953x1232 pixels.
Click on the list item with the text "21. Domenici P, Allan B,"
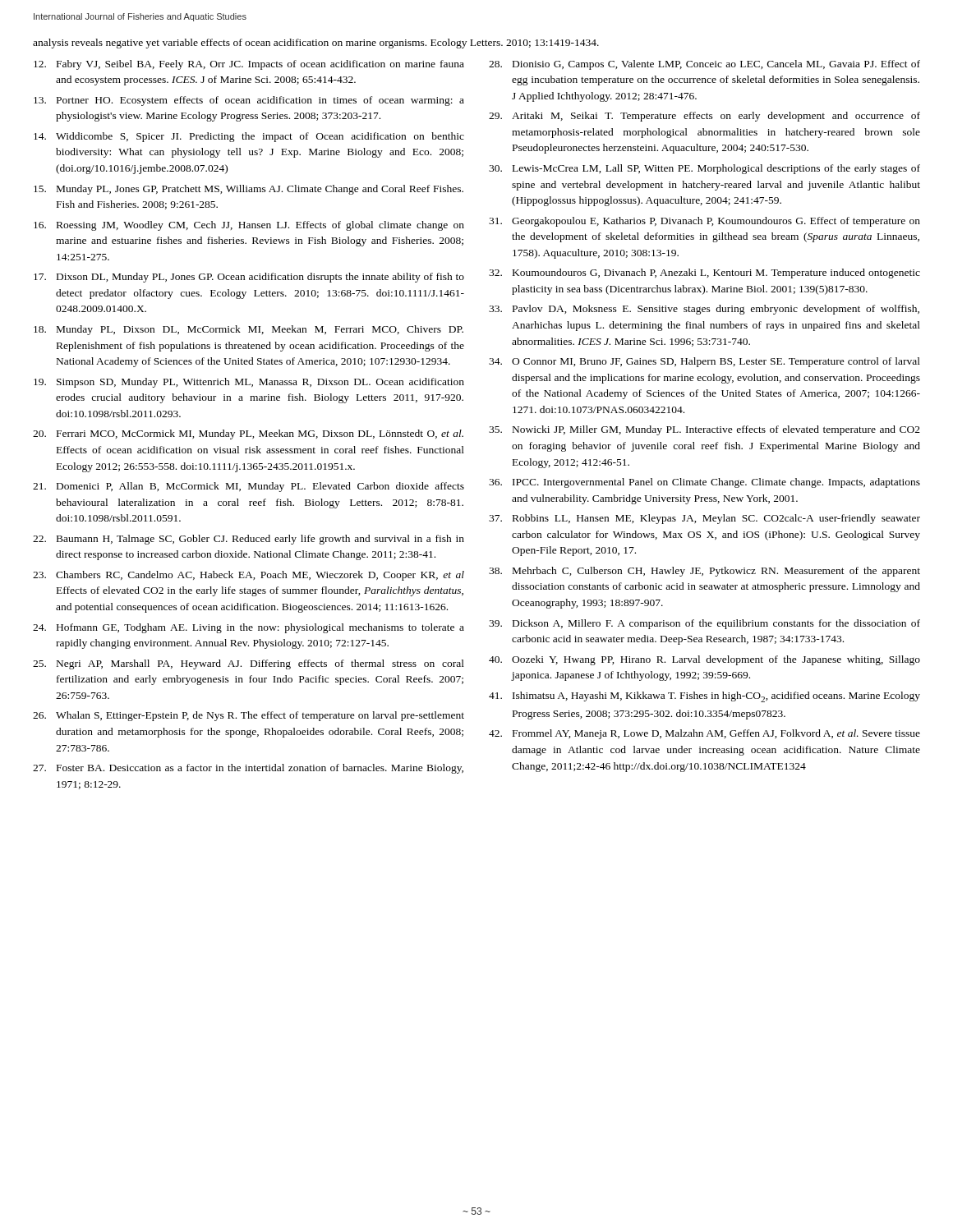point(249,502)
